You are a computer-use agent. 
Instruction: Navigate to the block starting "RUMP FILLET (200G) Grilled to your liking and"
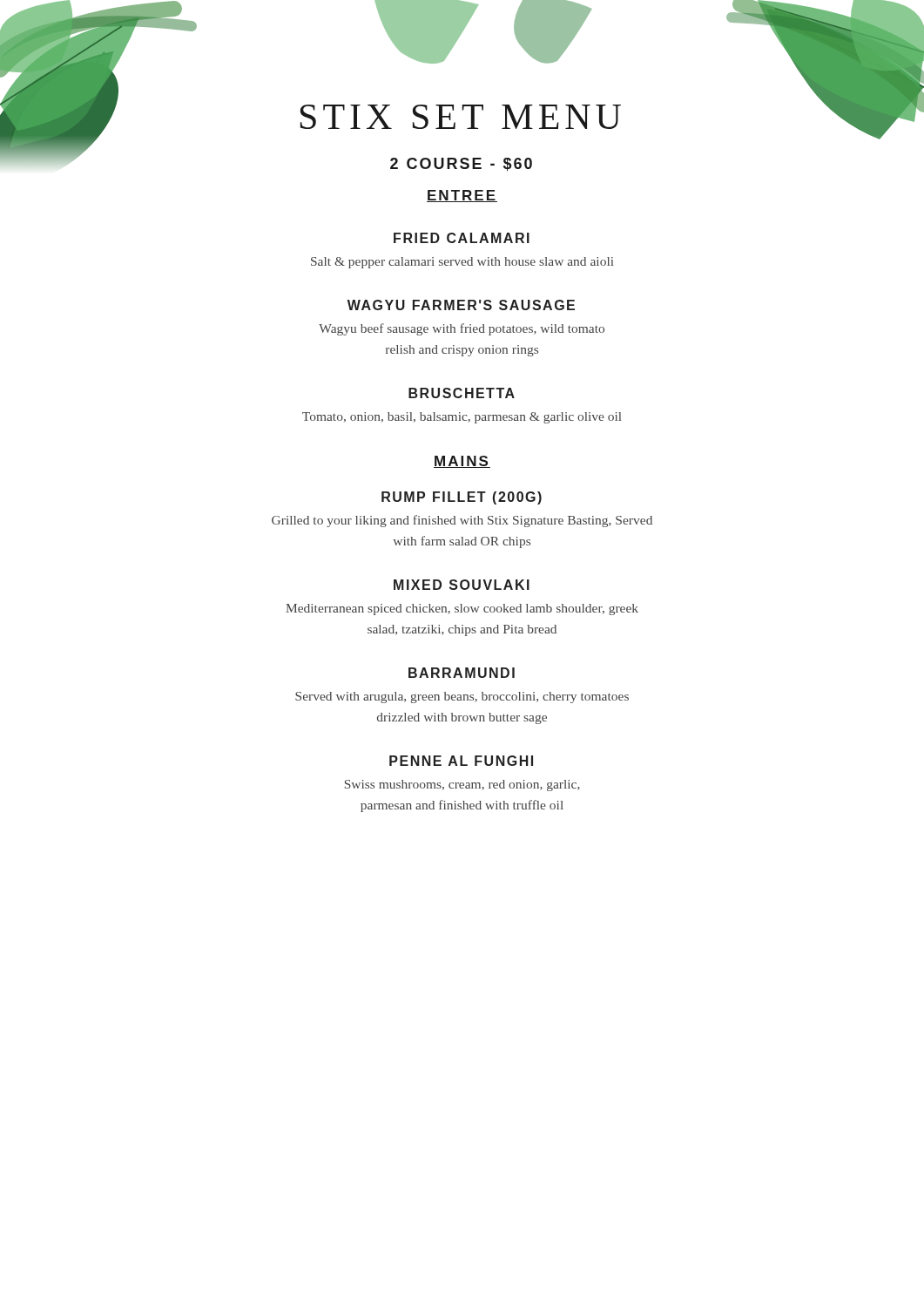pyautogui.click(x=462, y=521)
